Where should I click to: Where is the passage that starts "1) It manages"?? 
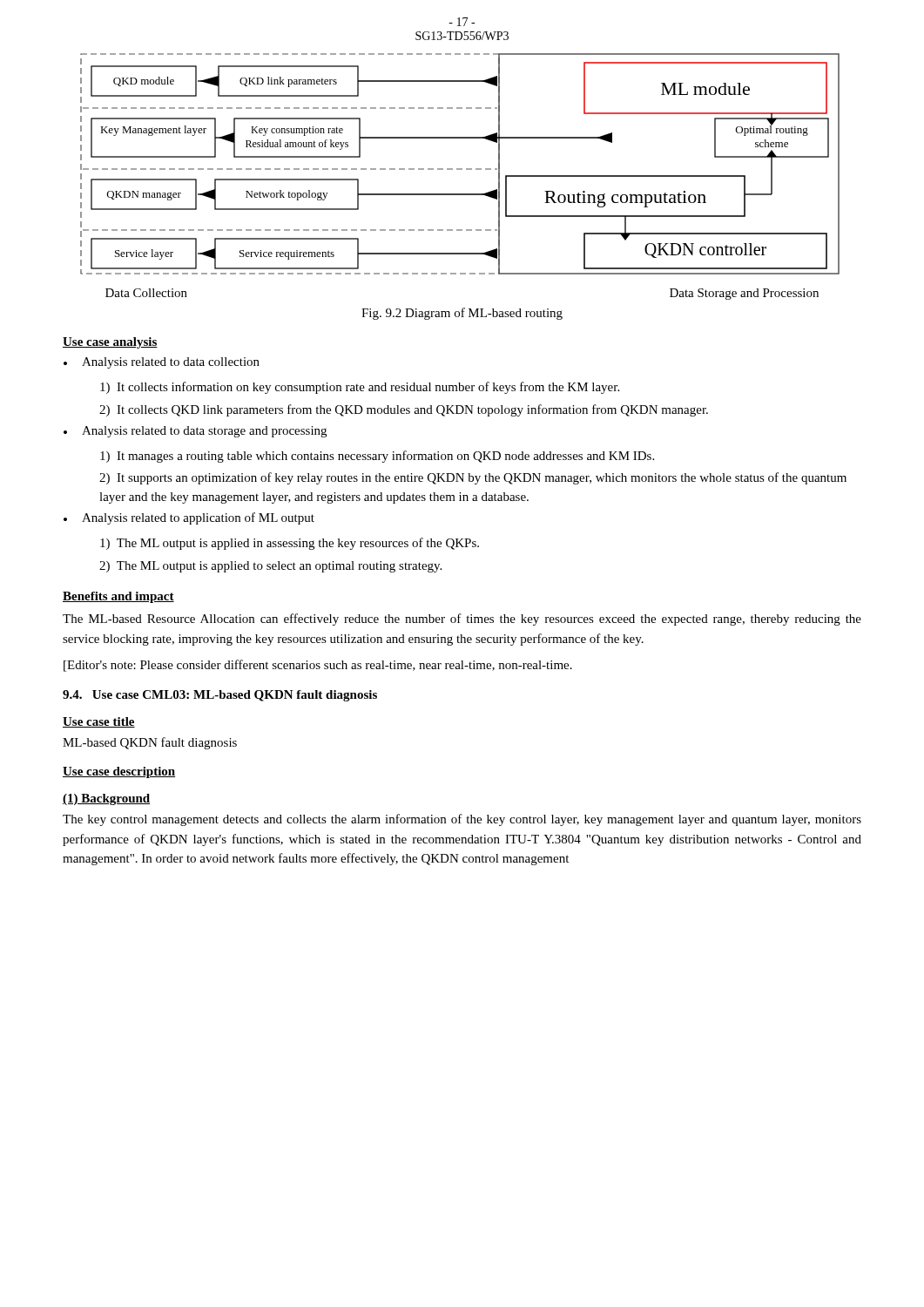click(x=377, y=455)
